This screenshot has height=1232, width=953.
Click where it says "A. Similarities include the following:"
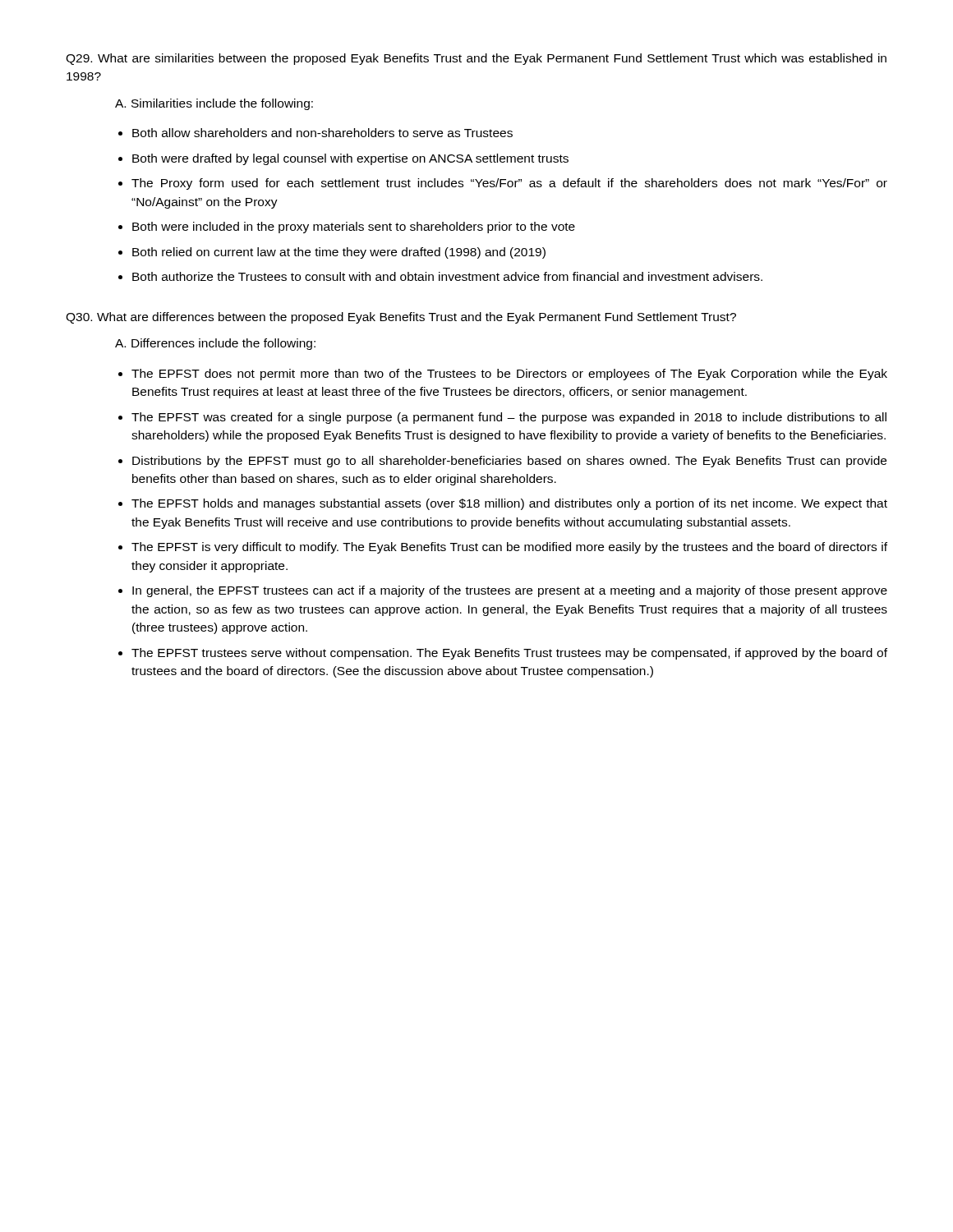coord(214,103)
